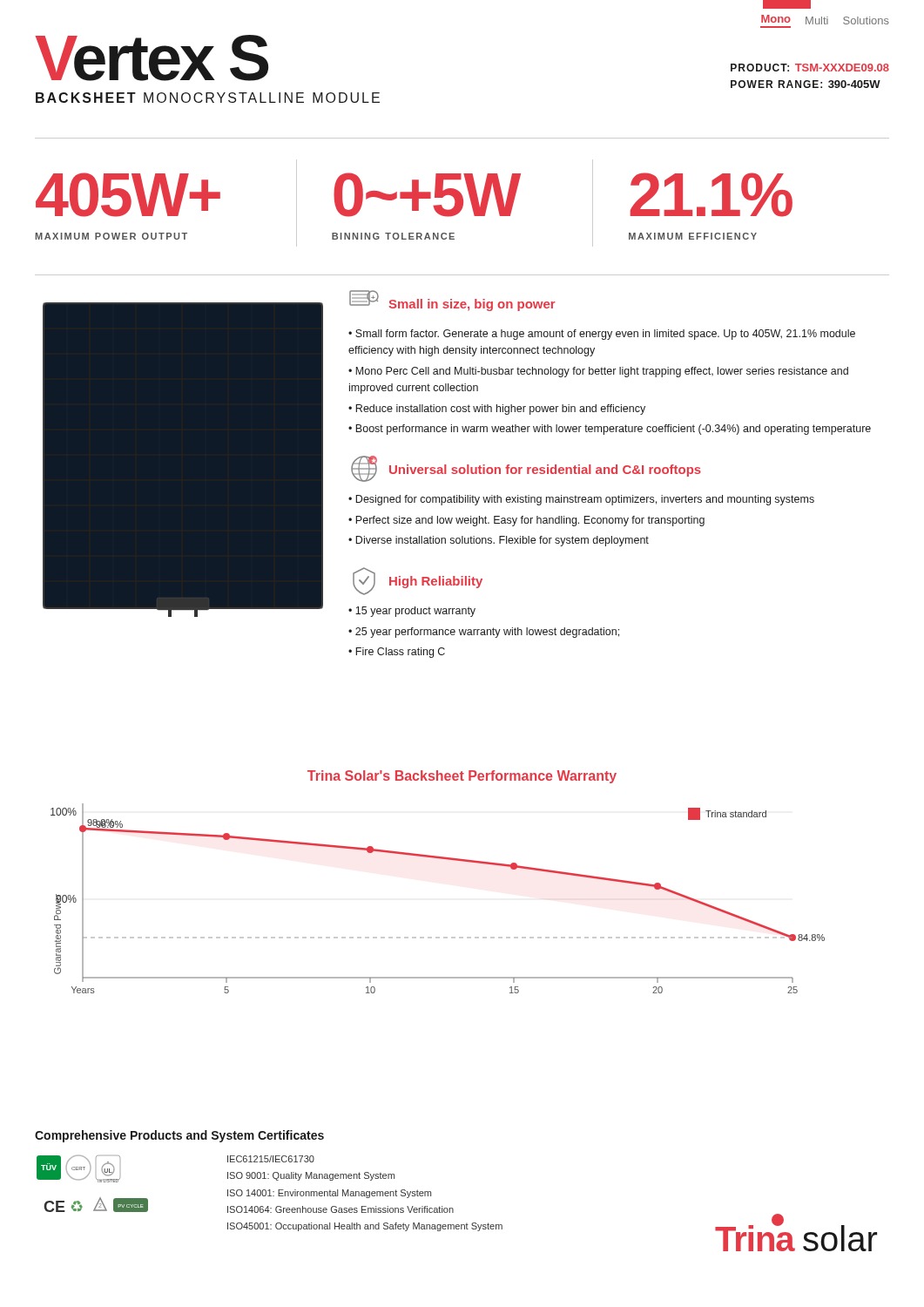Screen dimensions: 1307x924
Task: Locate the section header with the text "Comprehensive Products and System Certificates"
Action: (x=179, y=1135)
